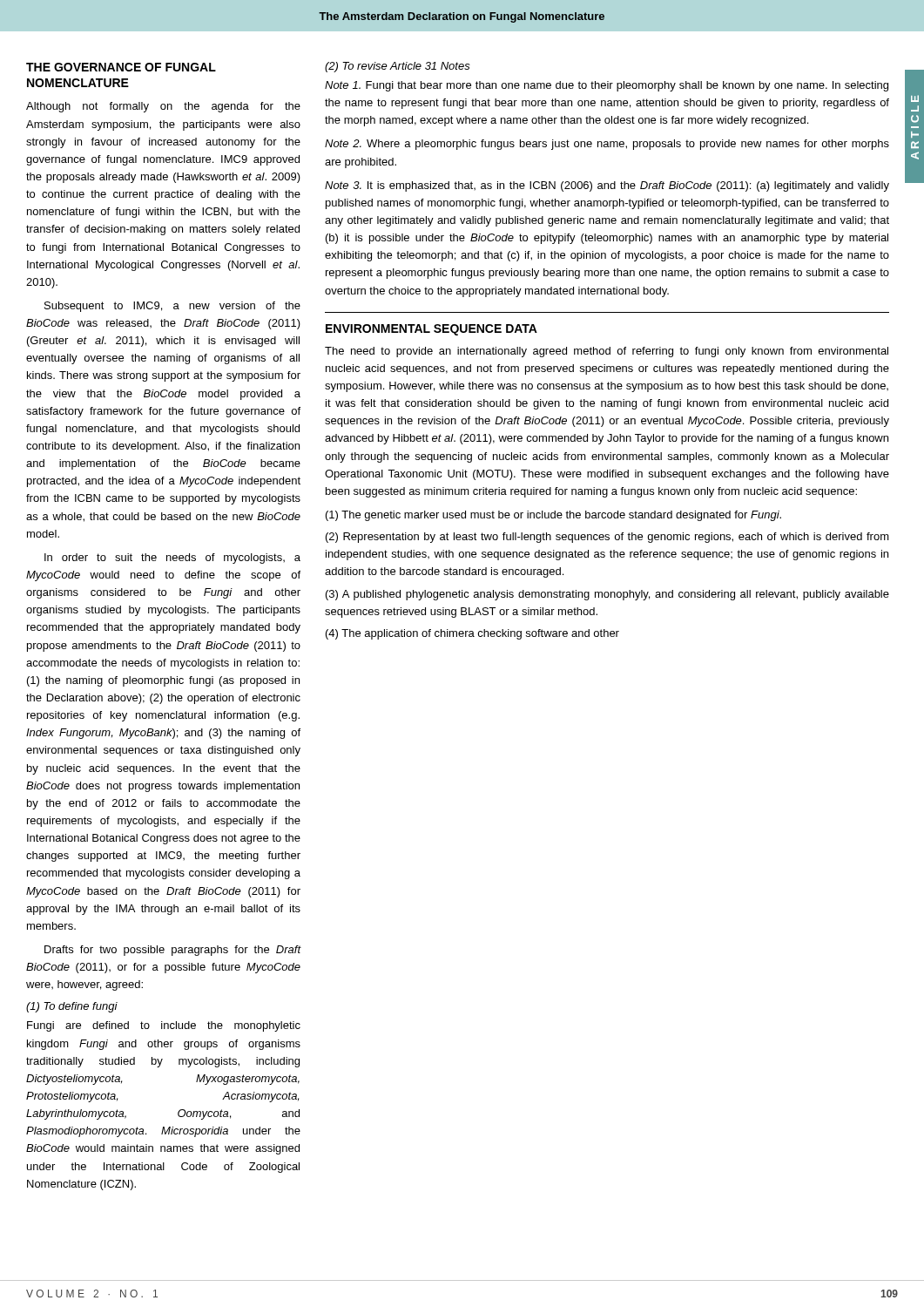Click on the text block that says "In order to suit the needs"
The image size is (924, 1307).
coord(163,742)
